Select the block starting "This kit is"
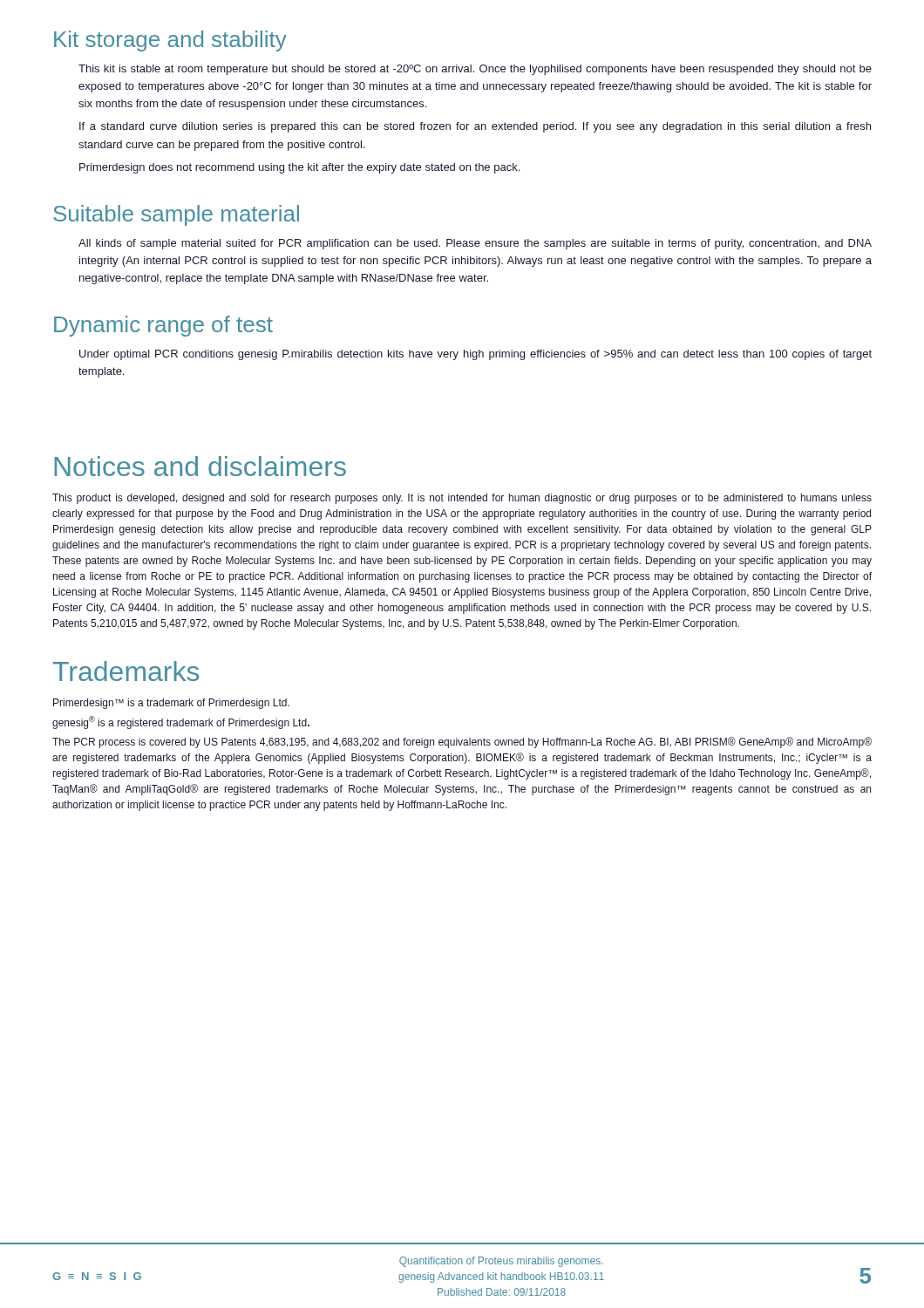This screenshot has height=1308, width=924. [475, 86]
